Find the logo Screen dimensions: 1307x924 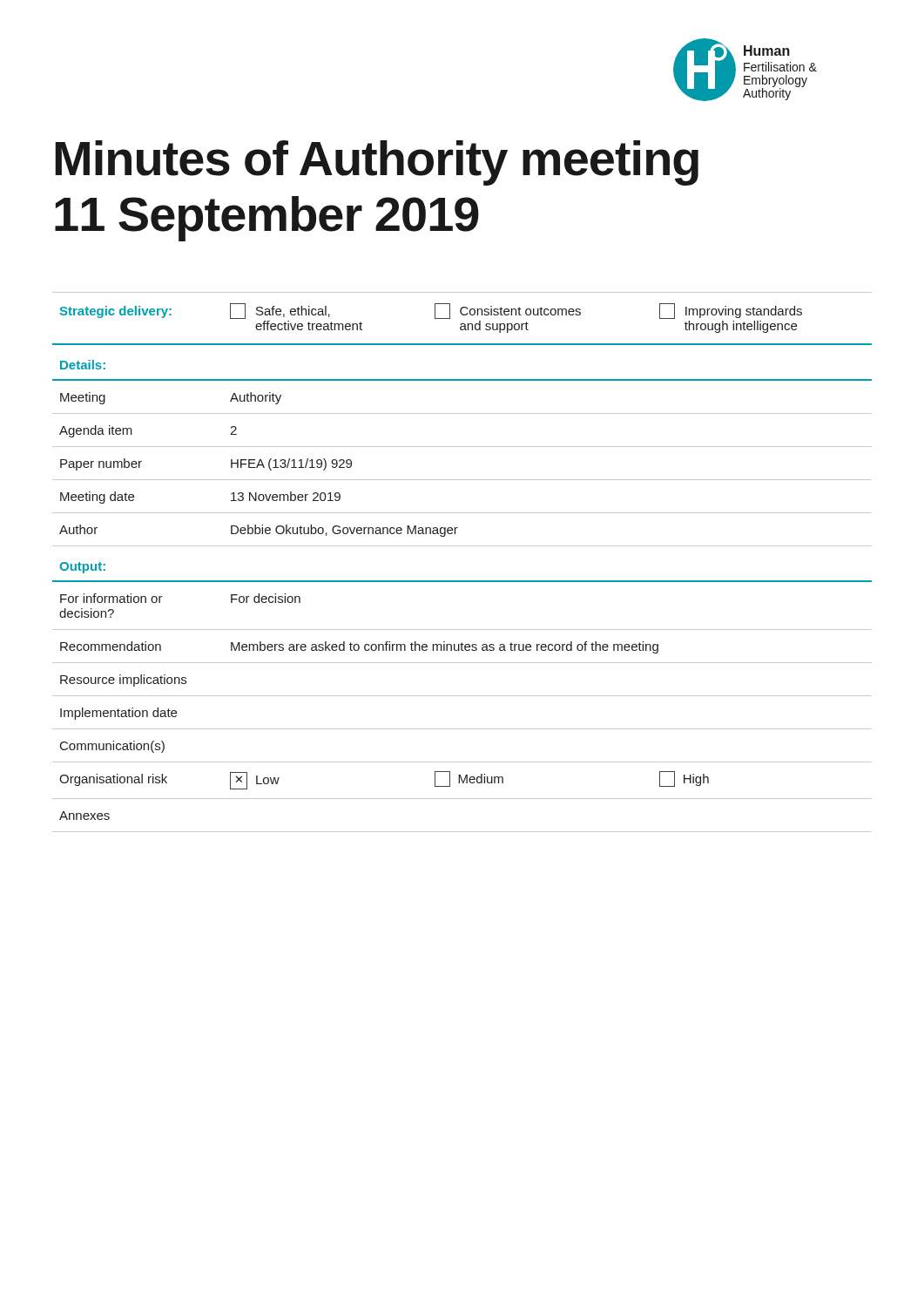[x=462, y=70]
